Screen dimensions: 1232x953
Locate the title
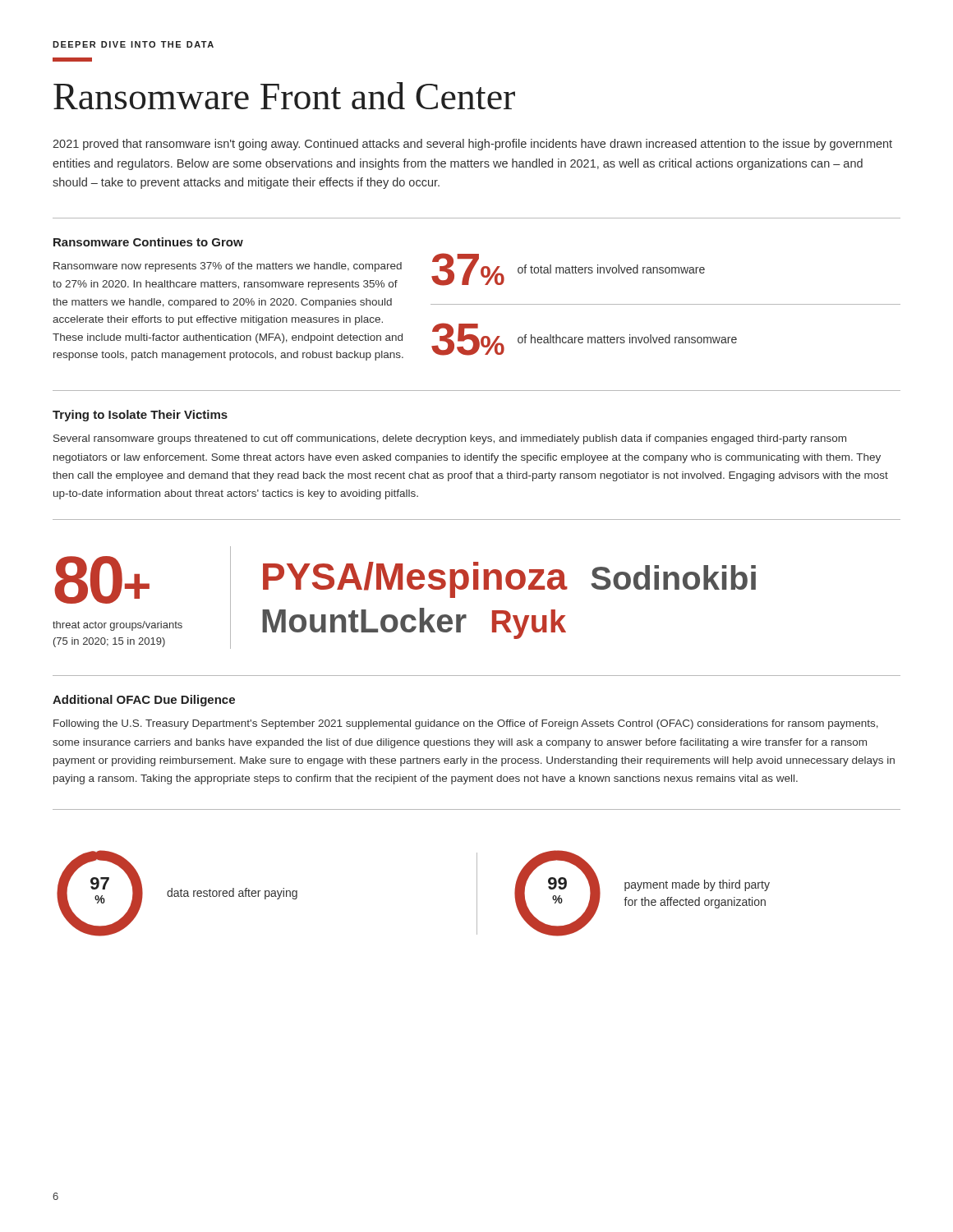point(284,97)
